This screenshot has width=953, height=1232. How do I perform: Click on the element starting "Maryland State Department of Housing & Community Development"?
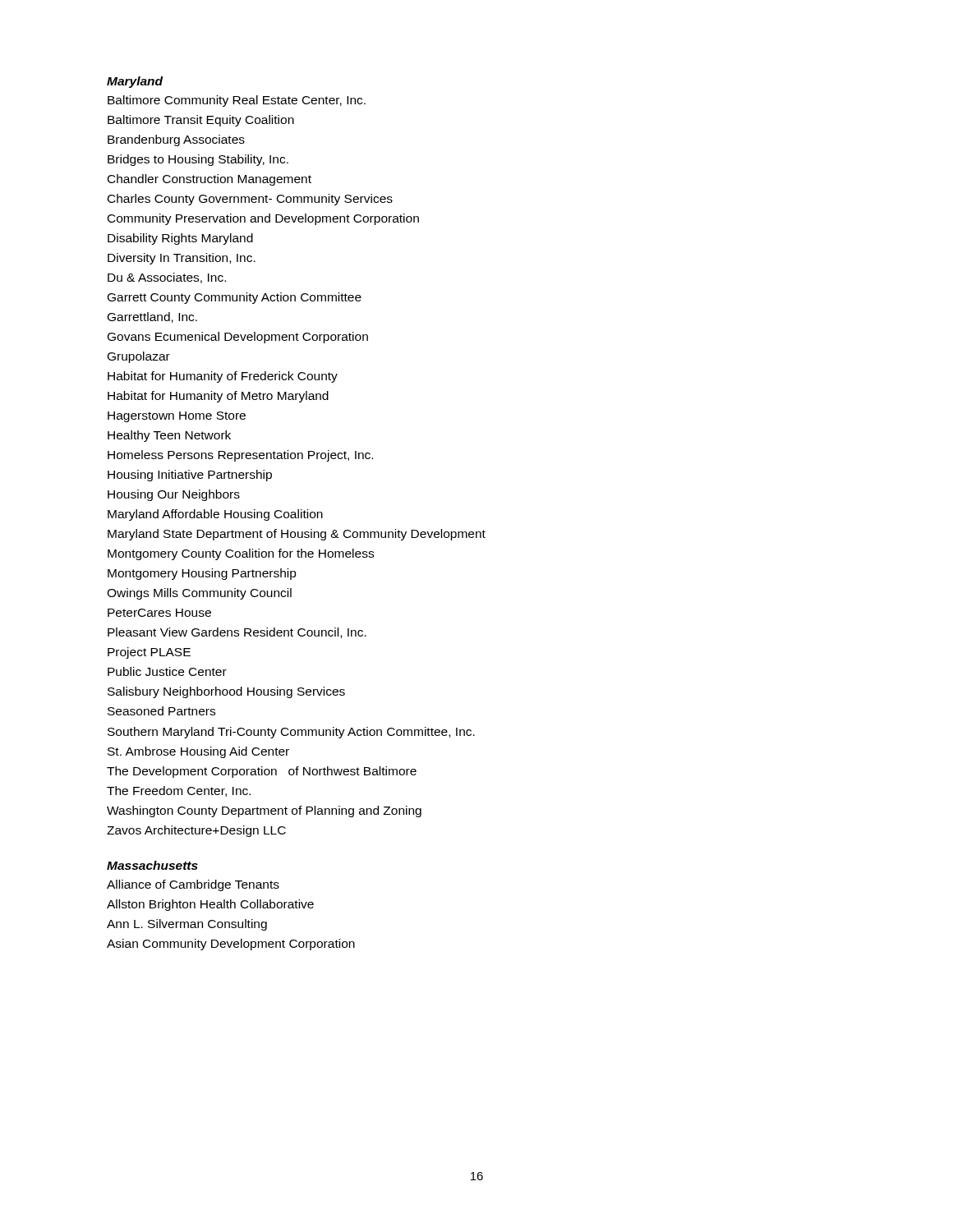pos(296,534)
